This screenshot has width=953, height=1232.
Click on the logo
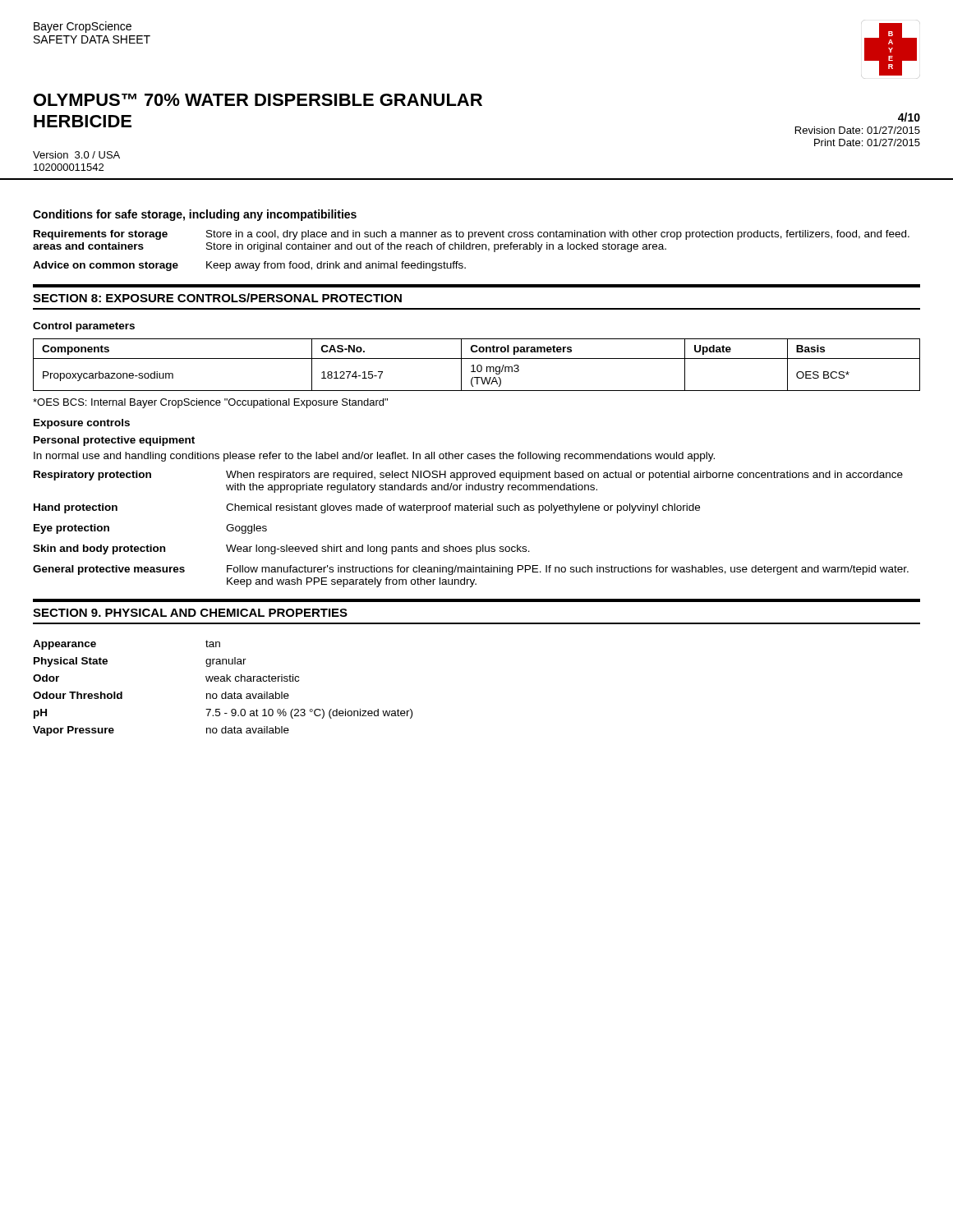(891, 51)
